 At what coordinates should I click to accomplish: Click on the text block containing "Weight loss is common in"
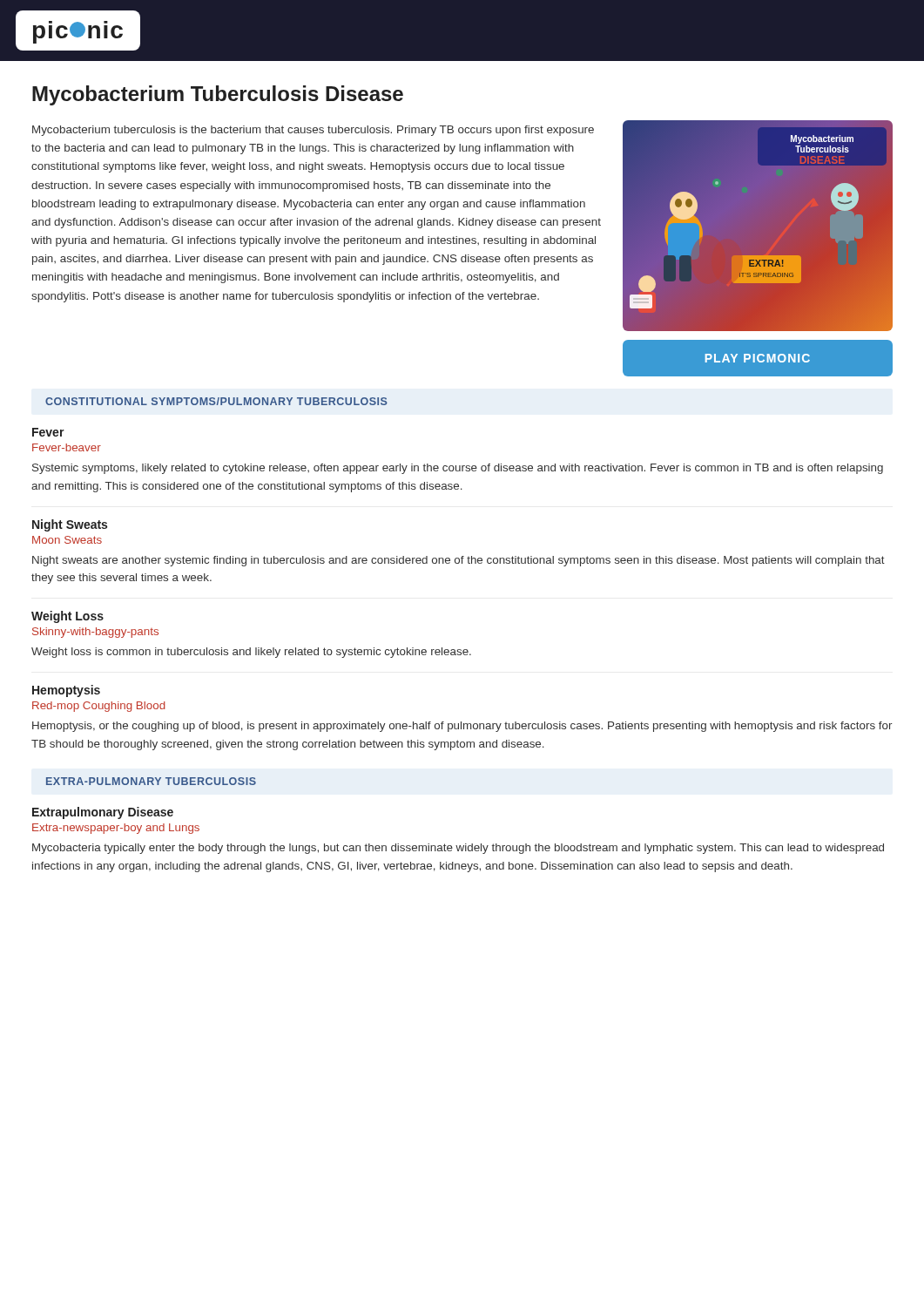tap(252, 651)
